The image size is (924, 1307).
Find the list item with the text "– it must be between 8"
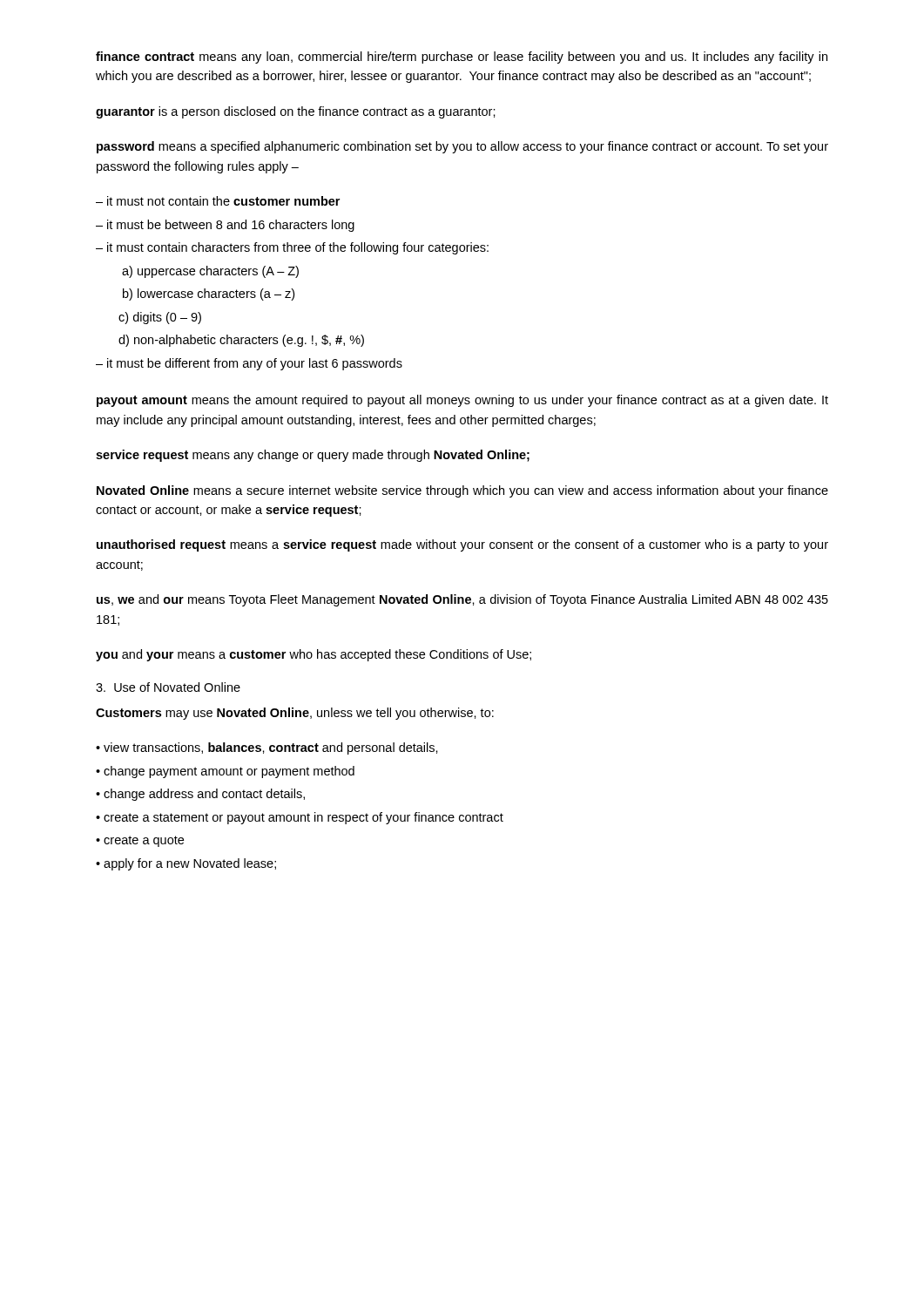click(225, 225)
